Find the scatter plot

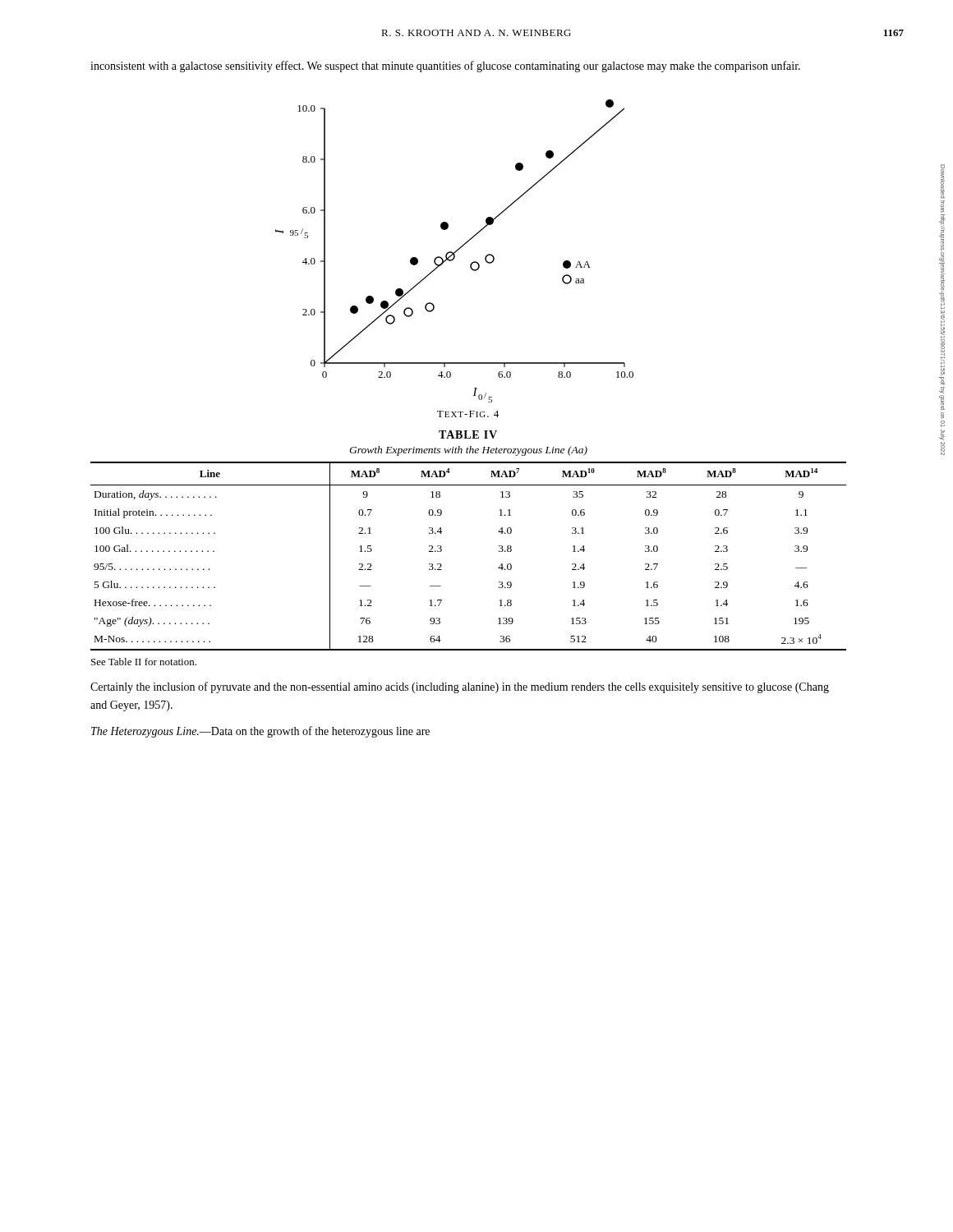click(x=468, y=248)
